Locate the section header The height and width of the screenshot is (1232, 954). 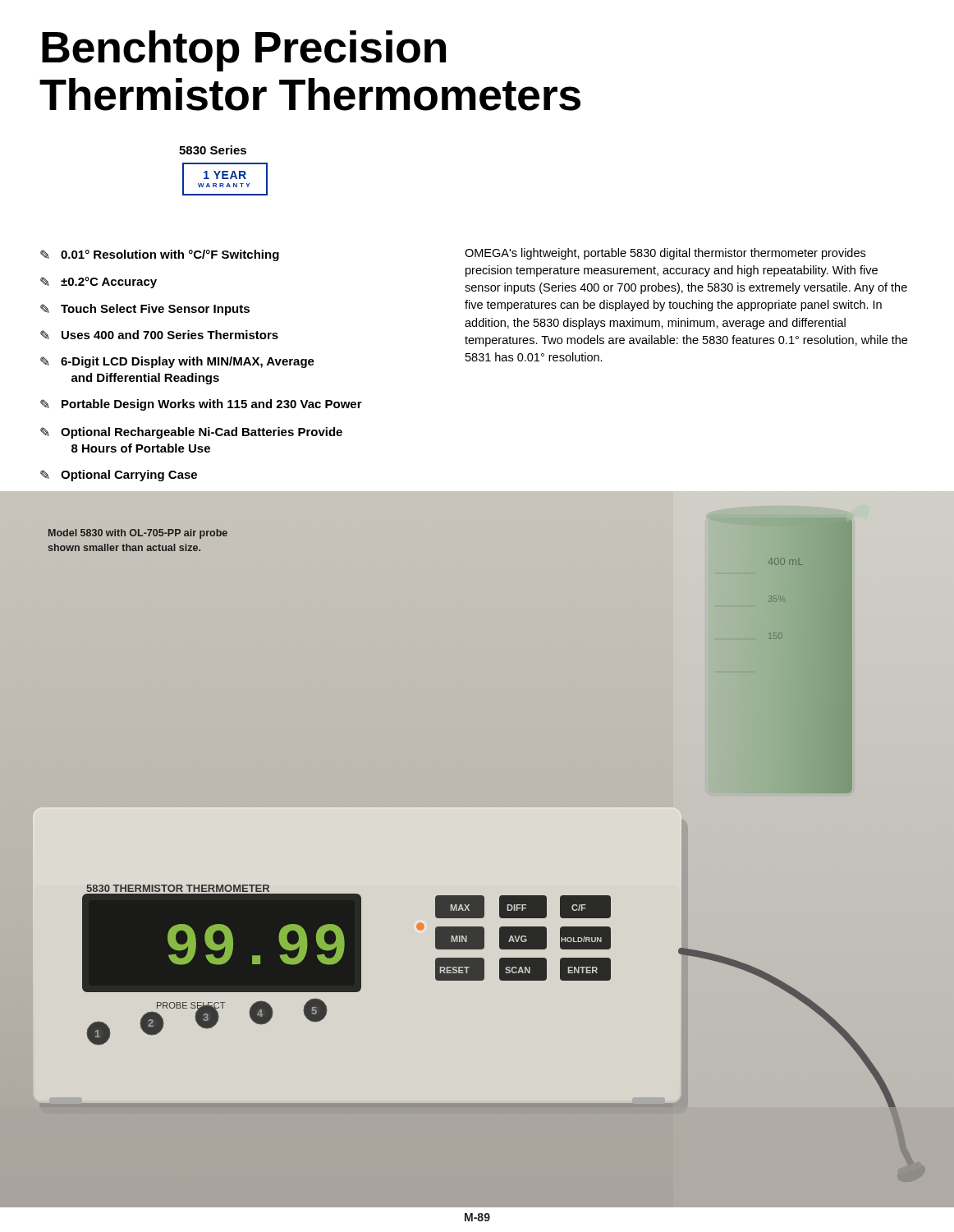213,150
